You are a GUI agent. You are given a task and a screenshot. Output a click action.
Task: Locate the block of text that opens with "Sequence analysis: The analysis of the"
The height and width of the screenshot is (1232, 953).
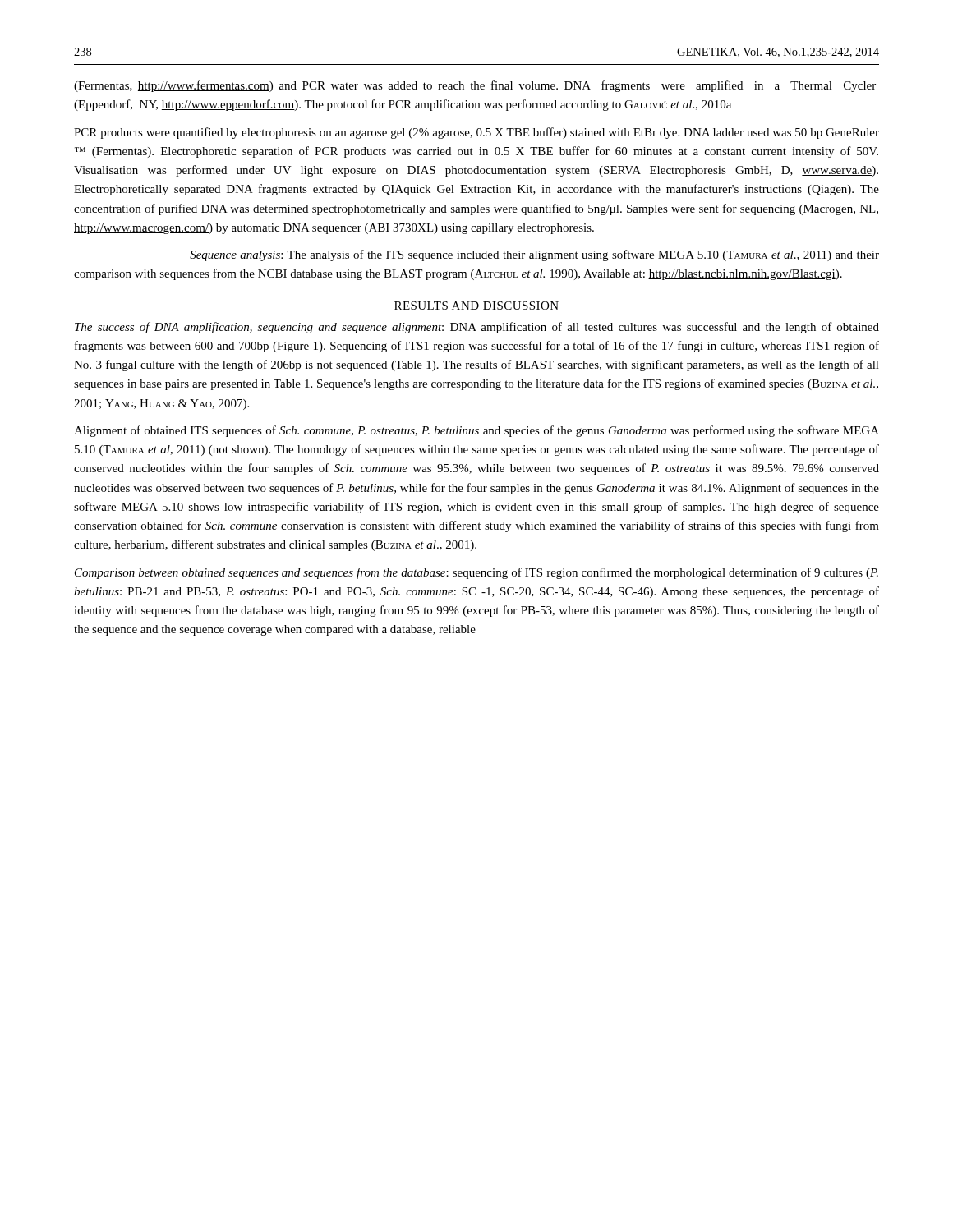pyautogui.click(x=476, y=265)
